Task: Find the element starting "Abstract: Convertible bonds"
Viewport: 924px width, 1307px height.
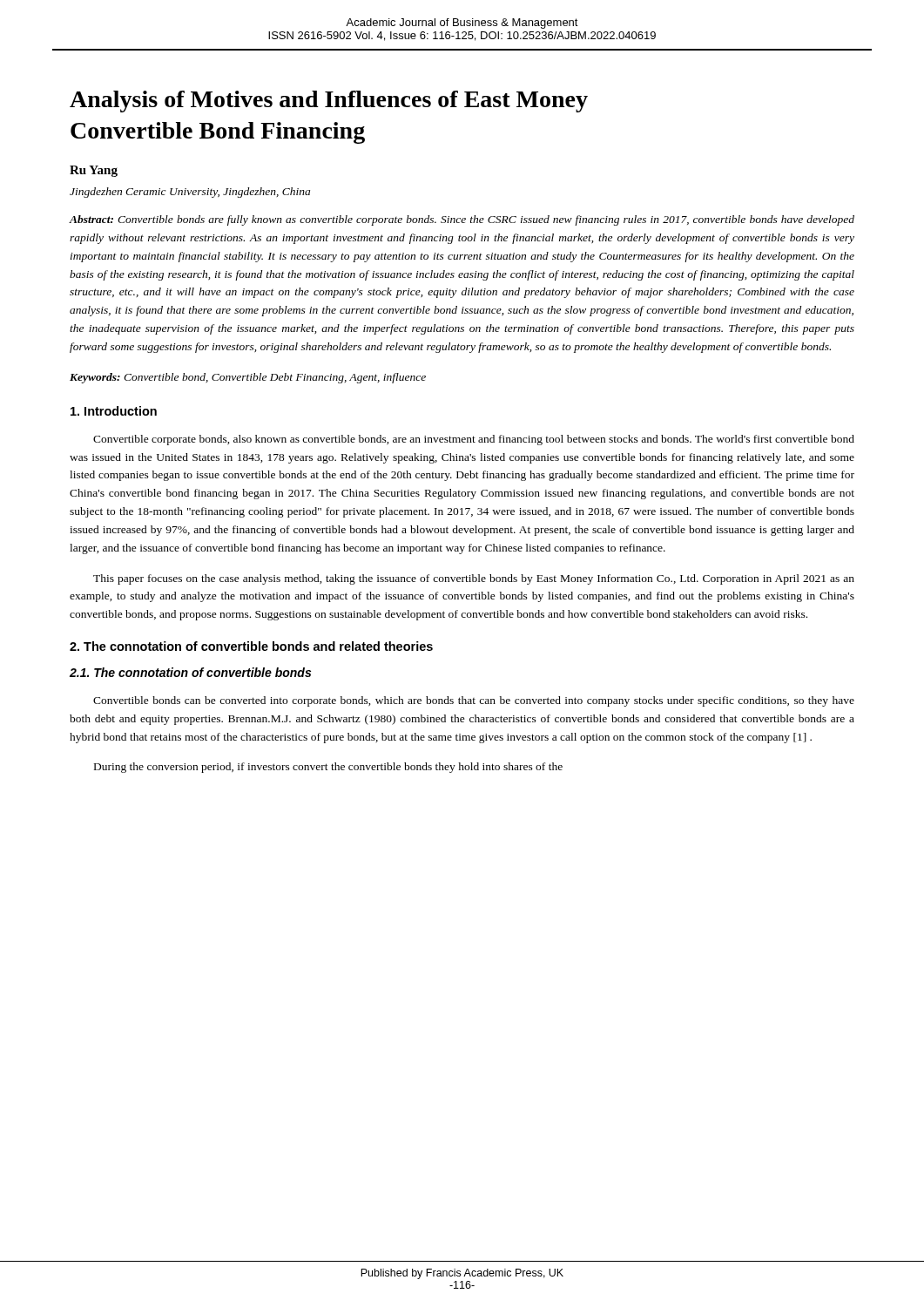Action: 462,284
